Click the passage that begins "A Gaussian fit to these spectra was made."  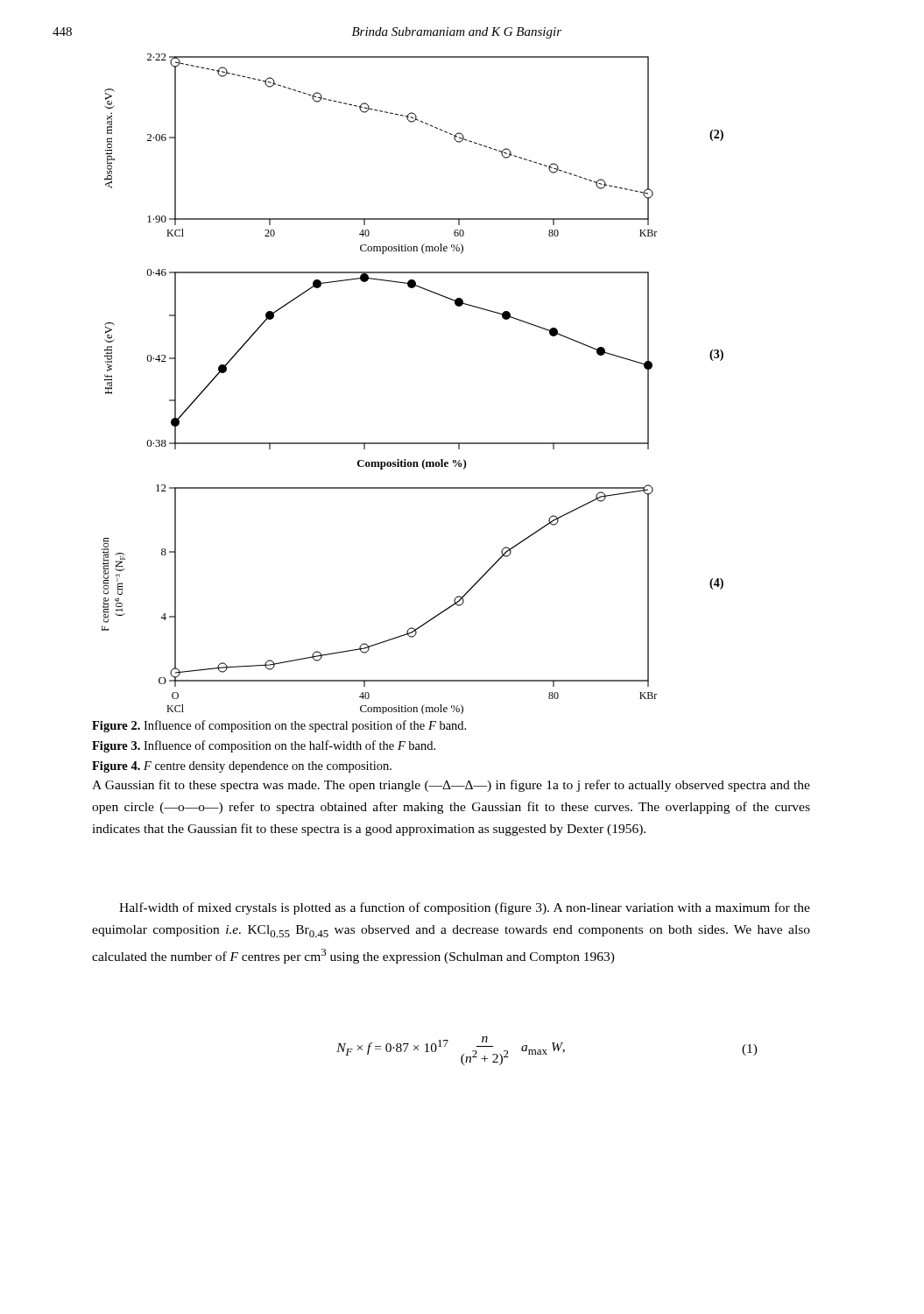451,806
